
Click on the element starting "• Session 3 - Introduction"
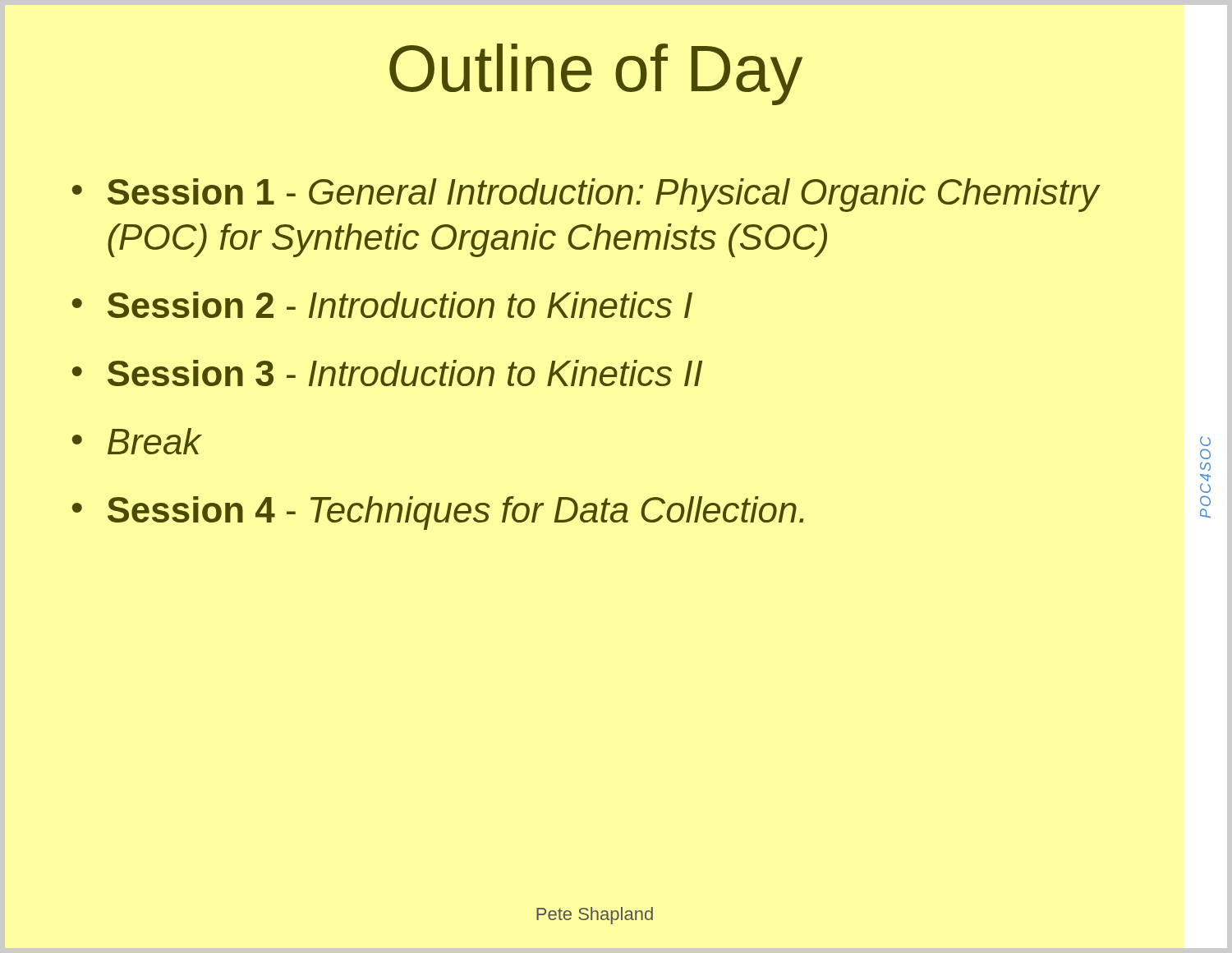pyautogui.click(x=387, y=373)
